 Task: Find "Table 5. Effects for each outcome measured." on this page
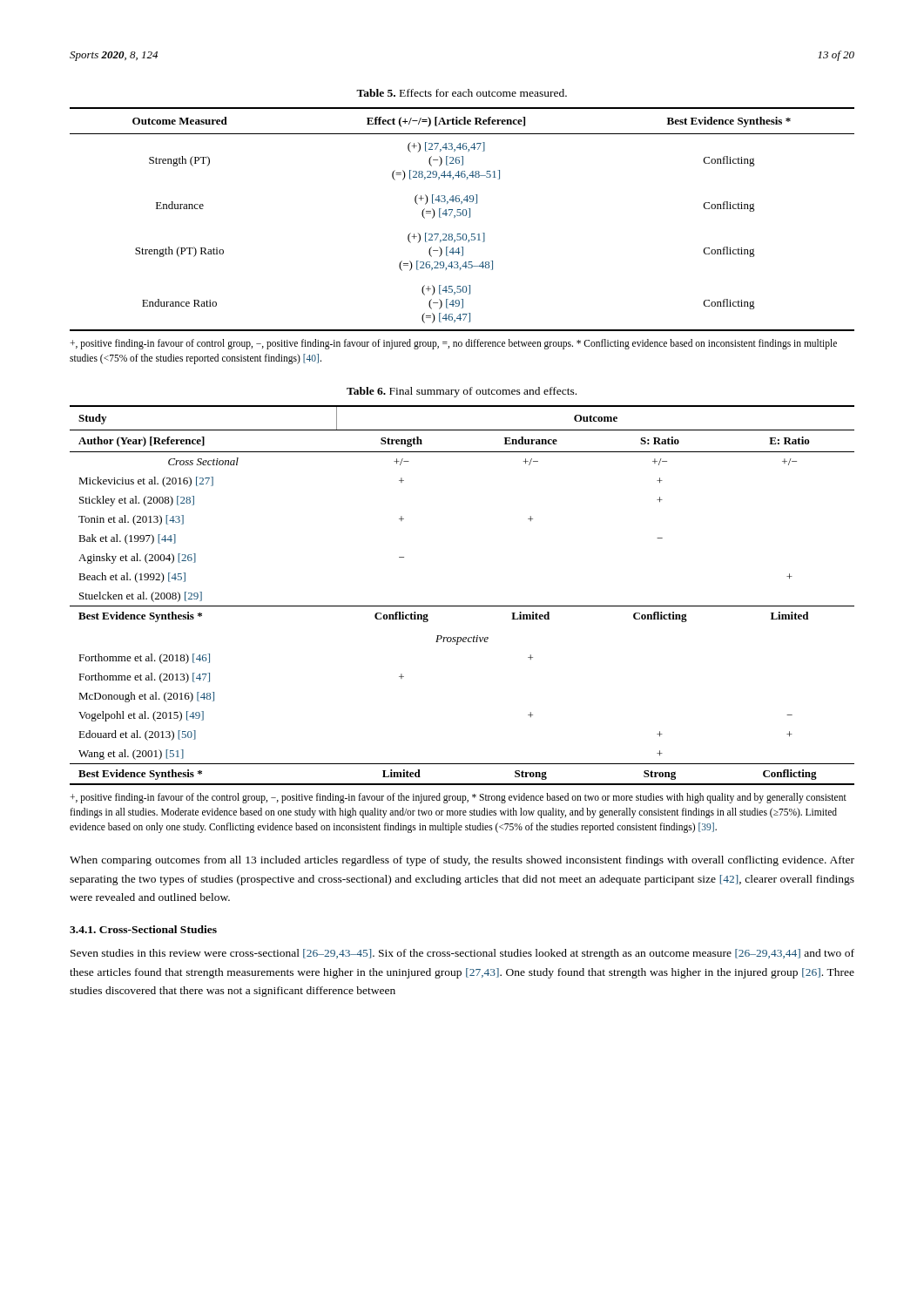[x=462, y=93]
